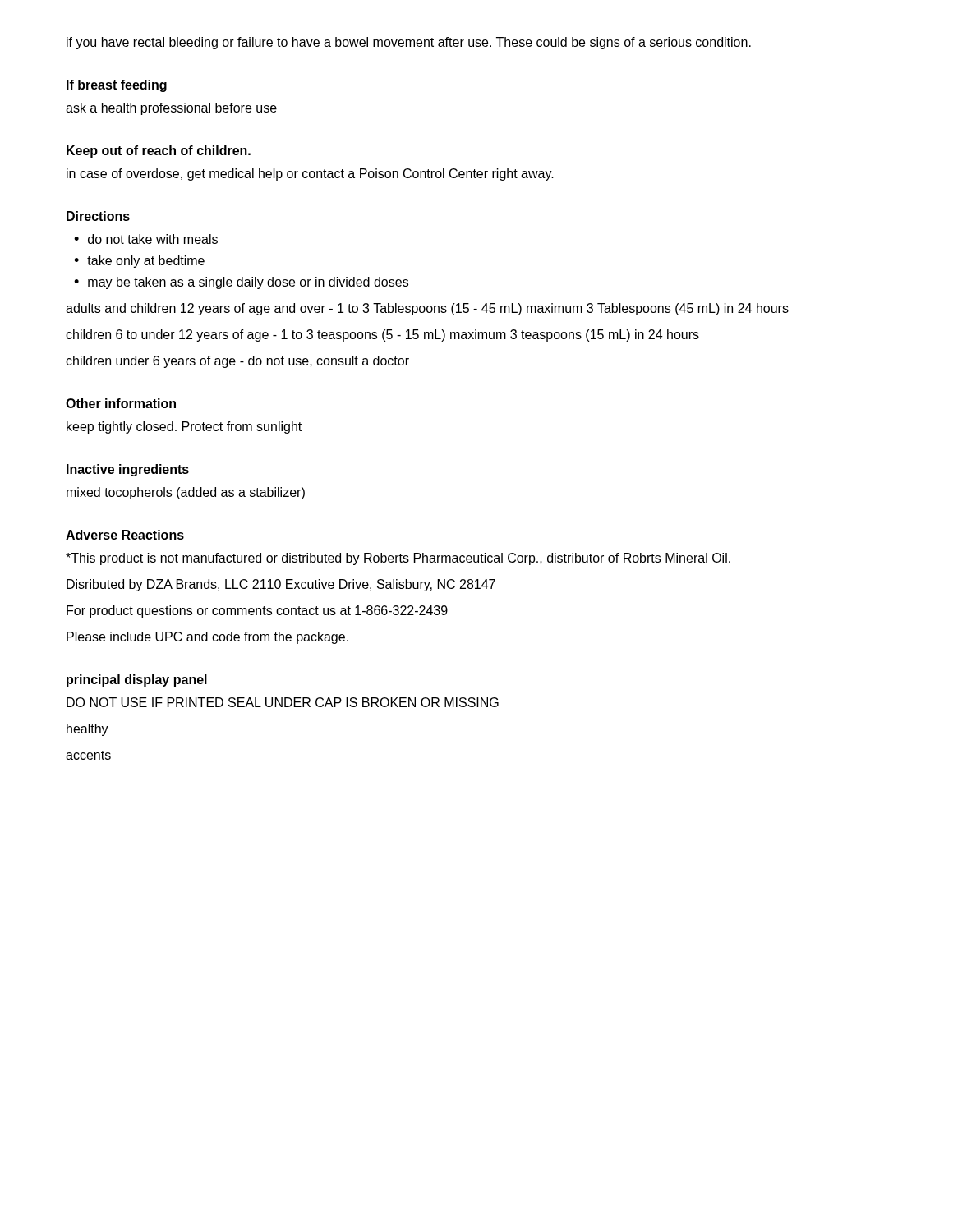Find the text block with the text "For product questions"
The height and width of the screenshot is (1232, 953).
[x=257, y=611]
